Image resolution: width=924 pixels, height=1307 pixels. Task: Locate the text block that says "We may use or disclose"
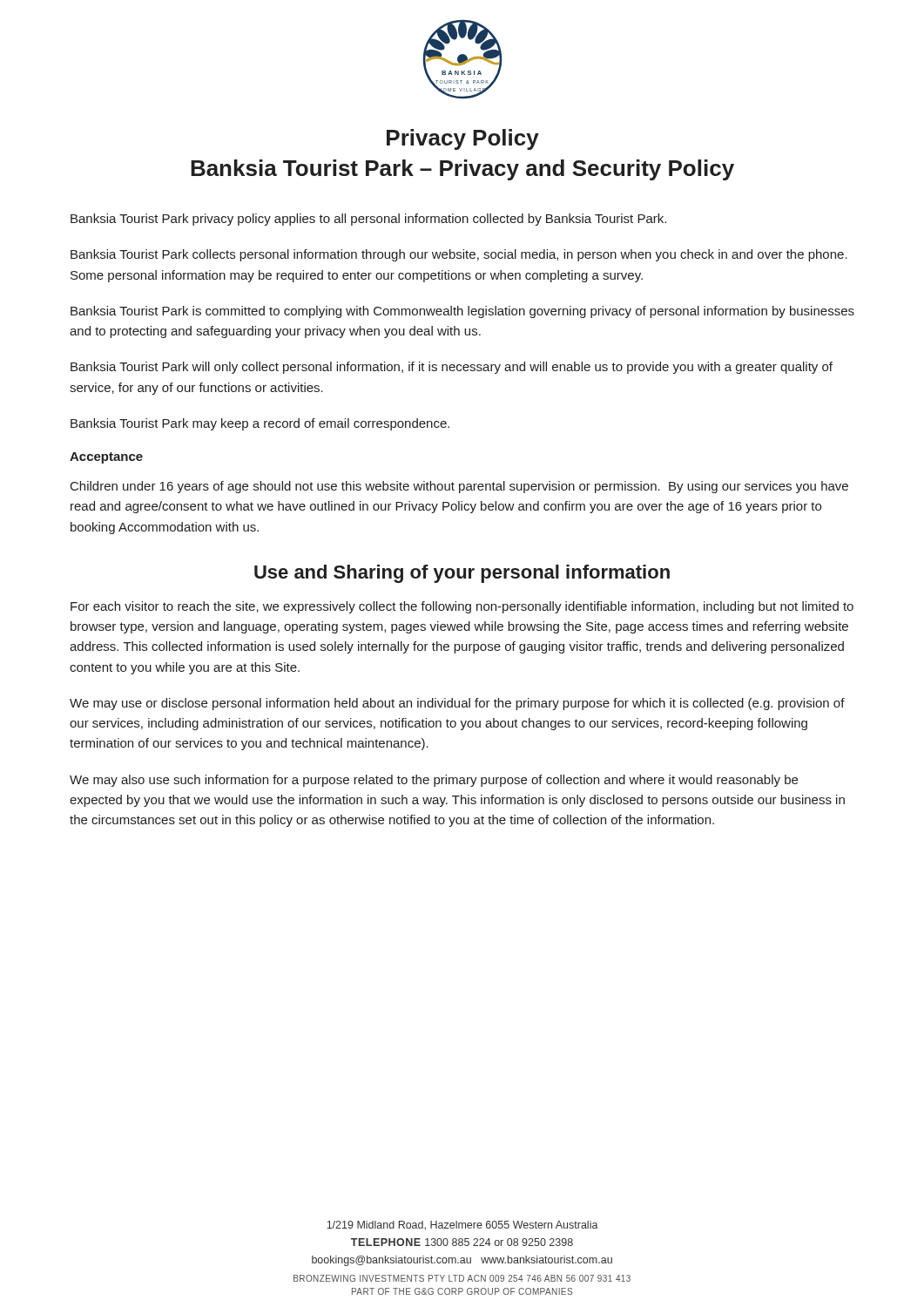pyautogui.click(x=457, y=723)
